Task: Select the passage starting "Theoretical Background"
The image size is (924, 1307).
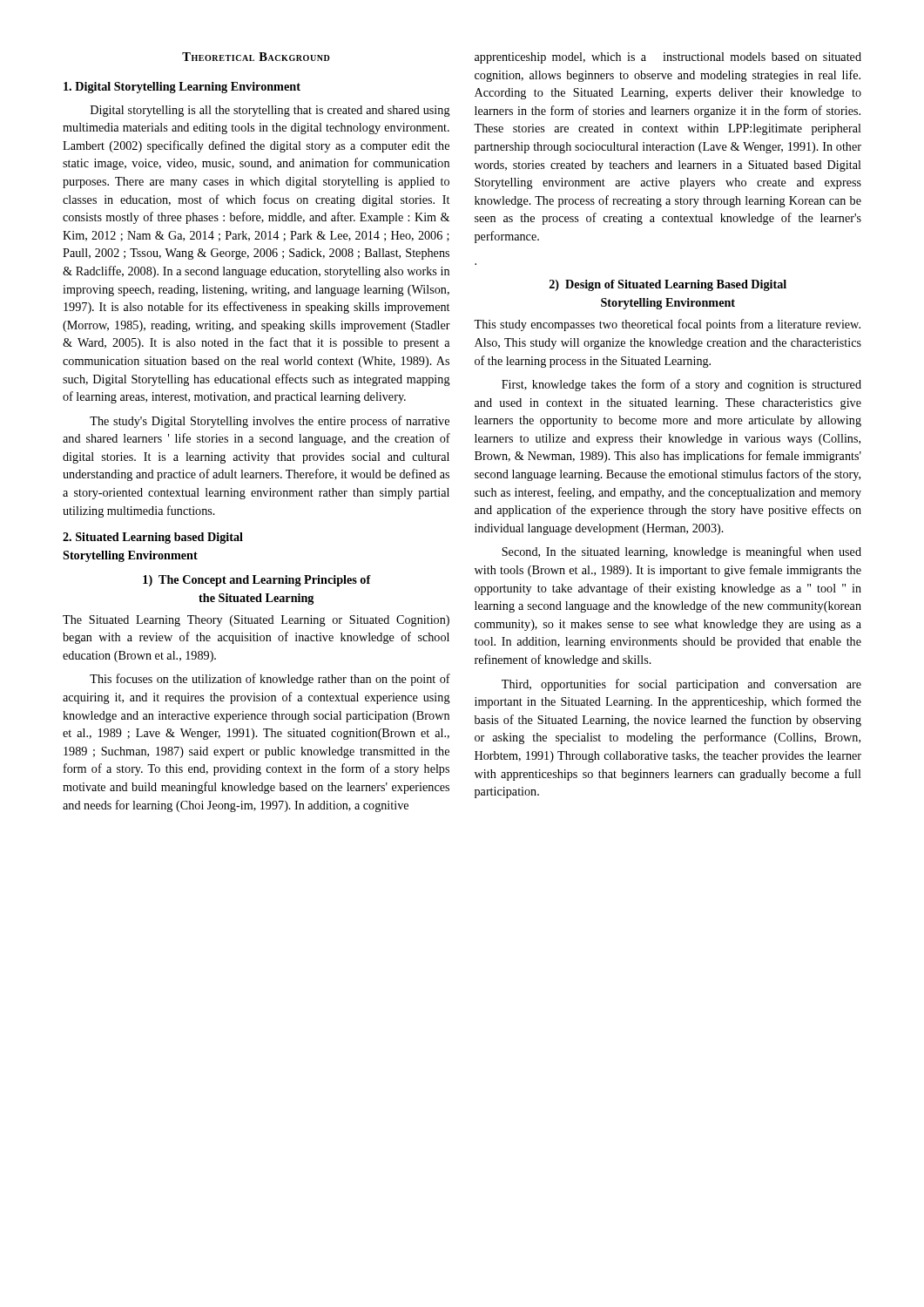Action: [256, 57]
